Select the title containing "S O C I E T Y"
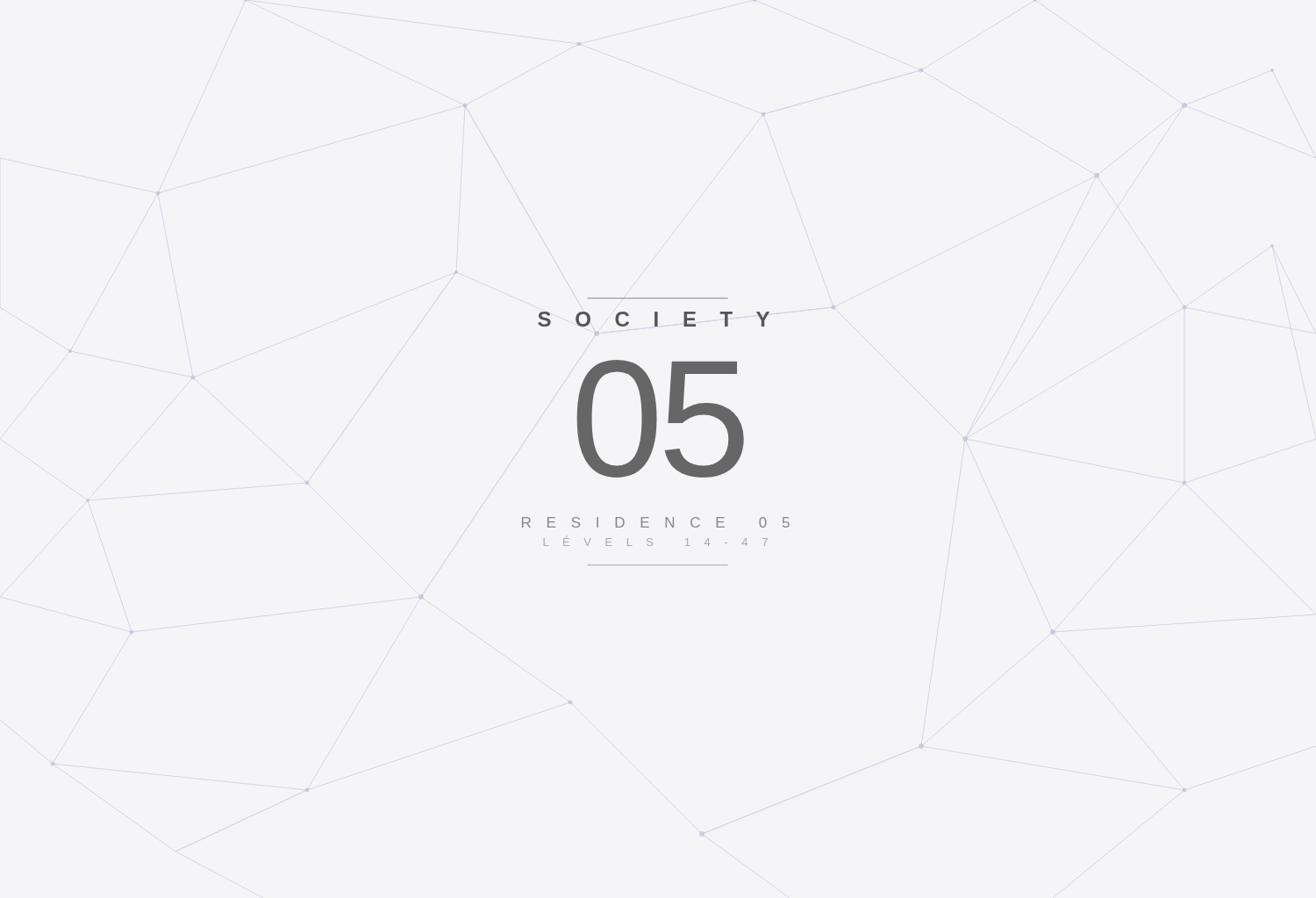This screenshot has height=898, width=1316. point(658,319)
